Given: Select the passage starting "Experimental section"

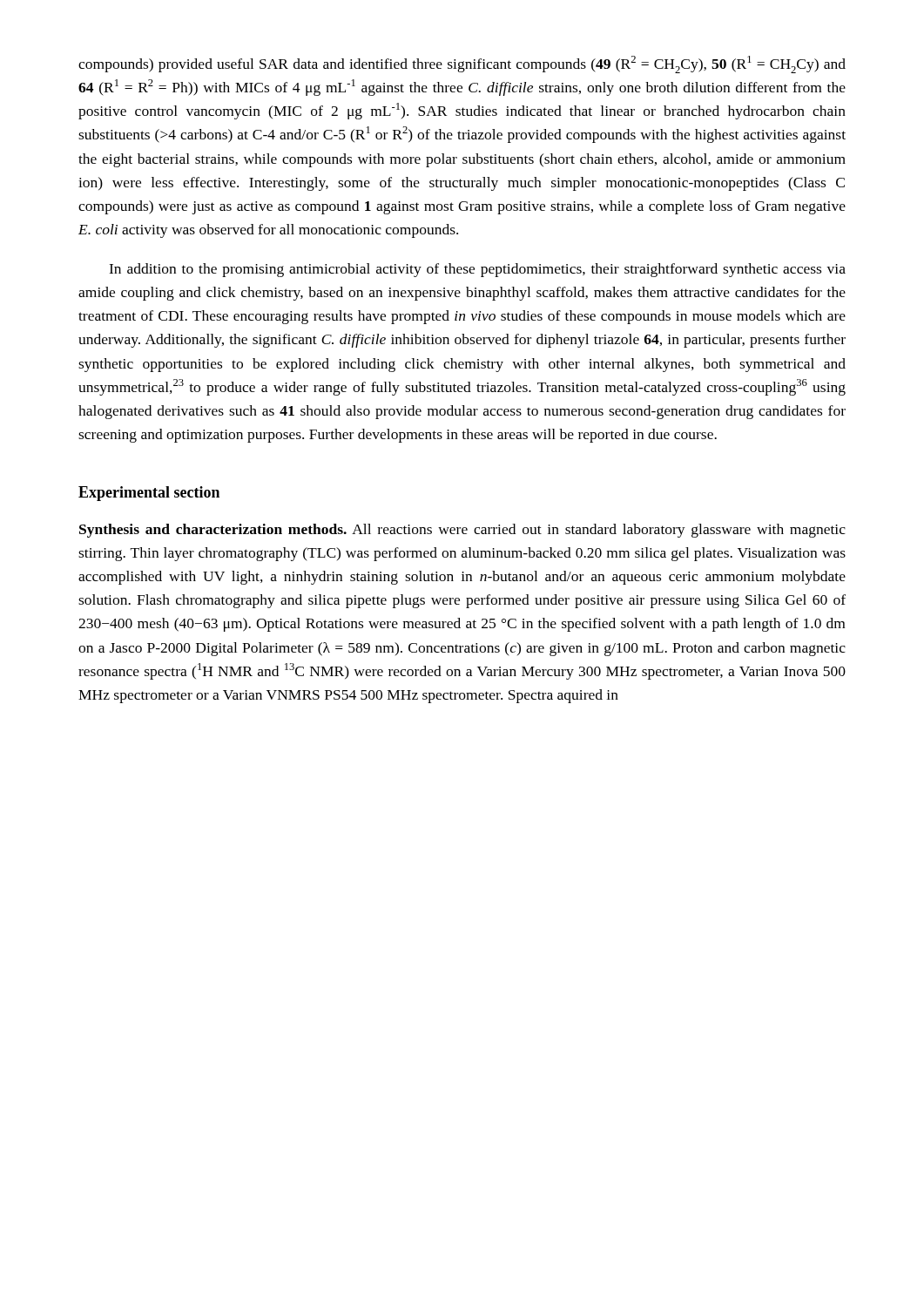Looking at the screenshot, I should [149, 492].
